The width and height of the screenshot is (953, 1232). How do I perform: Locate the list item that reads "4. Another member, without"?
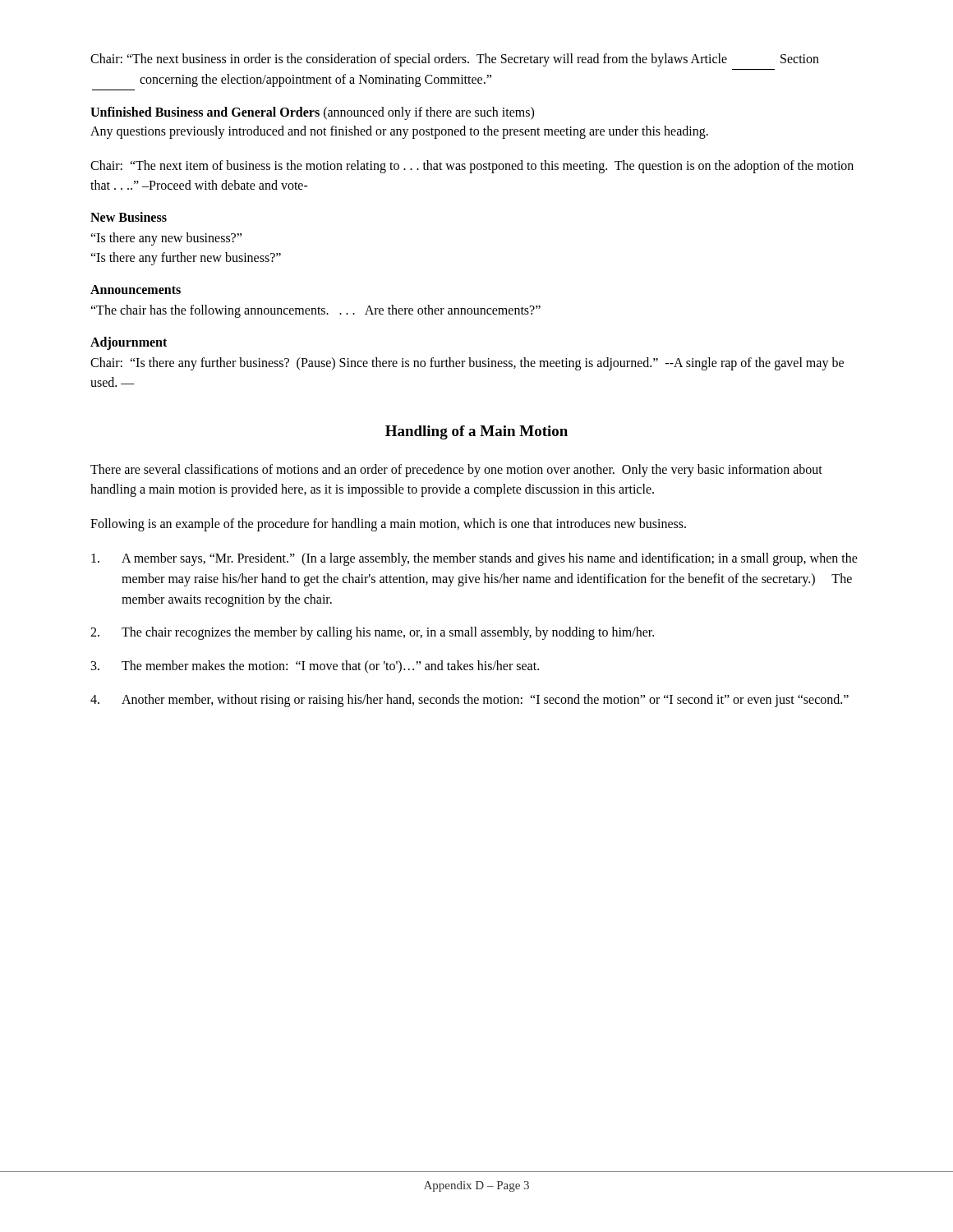[476, 700]
